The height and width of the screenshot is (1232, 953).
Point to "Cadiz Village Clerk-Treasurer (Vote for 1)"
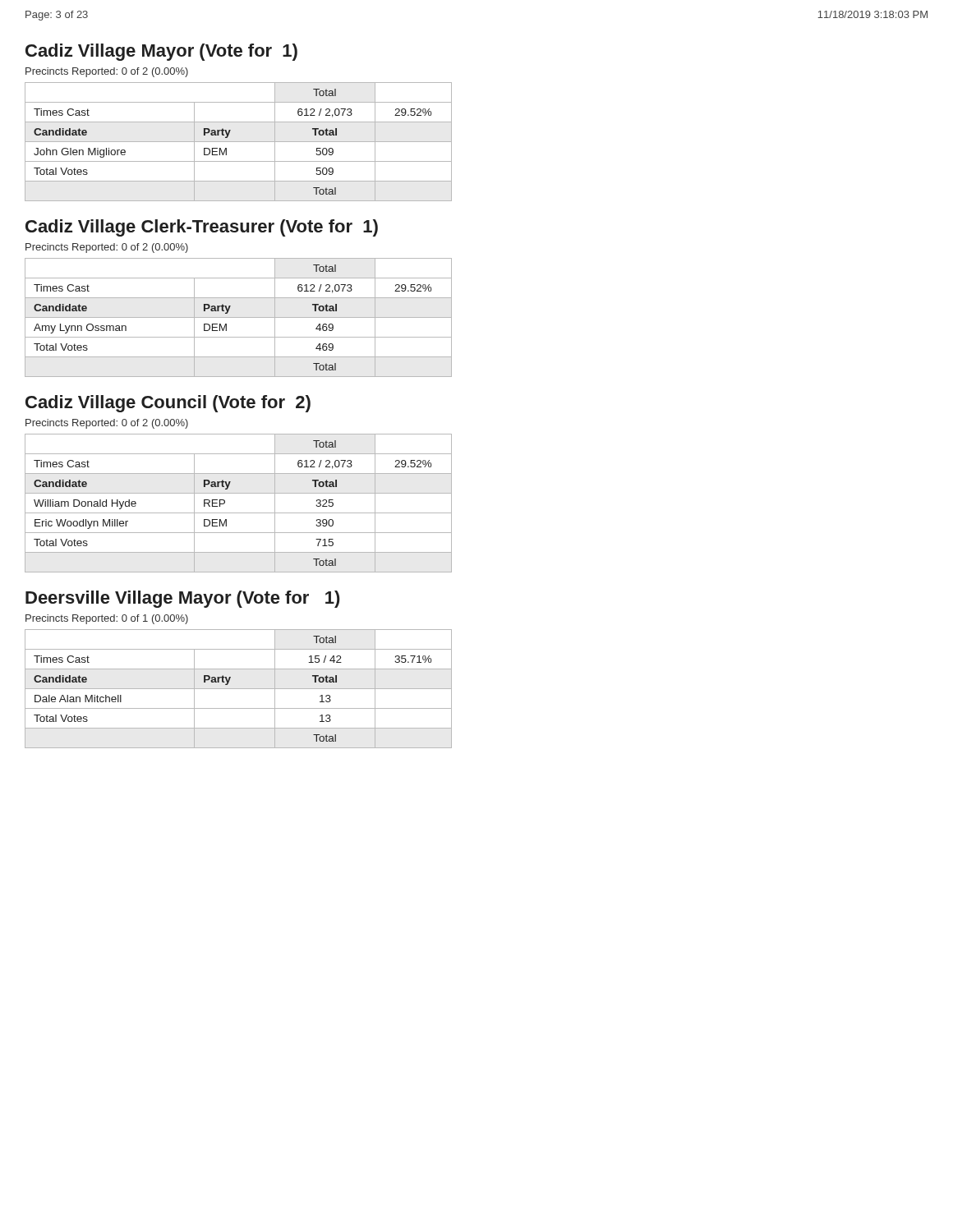coord(202,226)
